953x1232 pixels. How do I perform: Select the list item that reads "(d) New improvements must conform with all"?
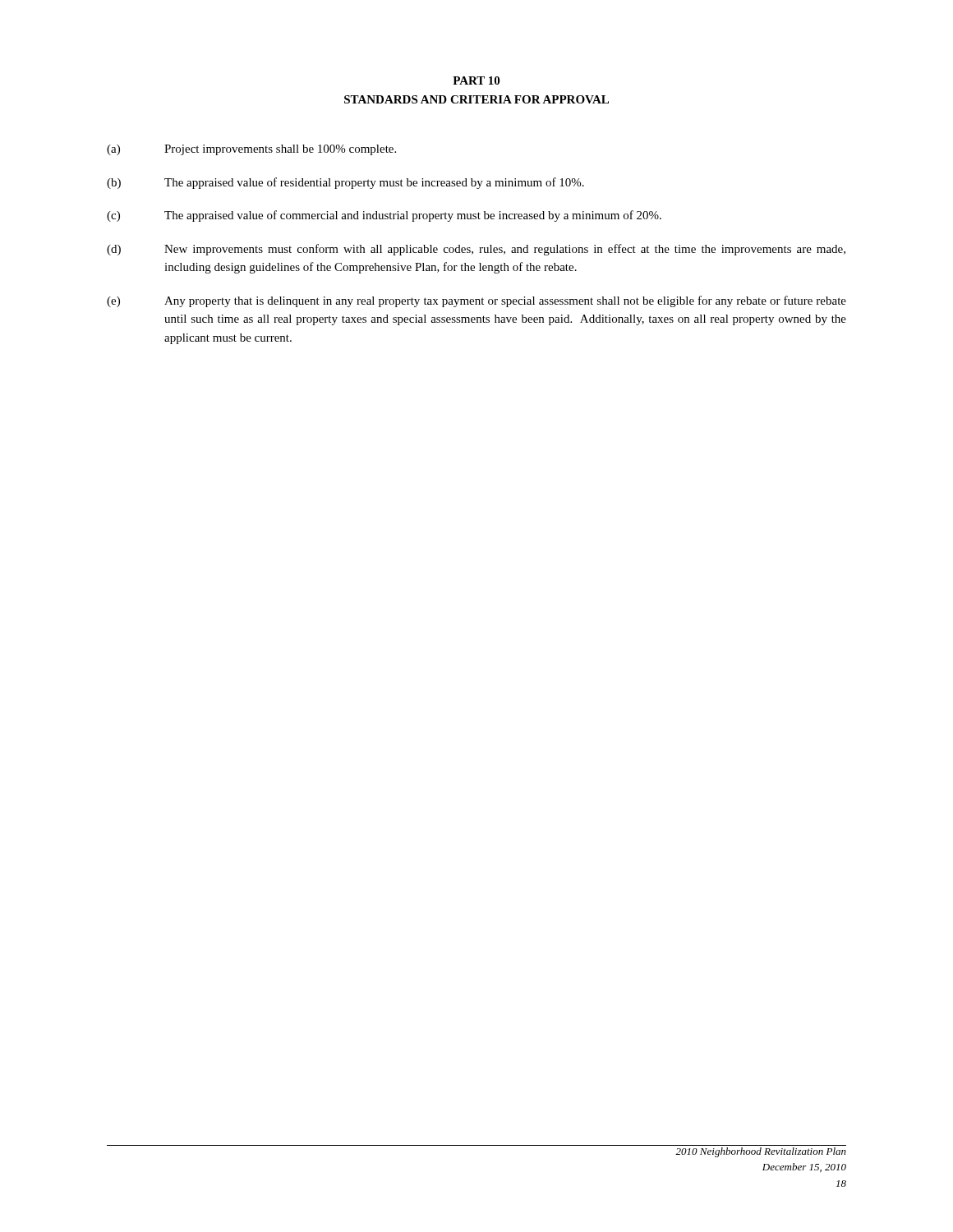[476, 258]
